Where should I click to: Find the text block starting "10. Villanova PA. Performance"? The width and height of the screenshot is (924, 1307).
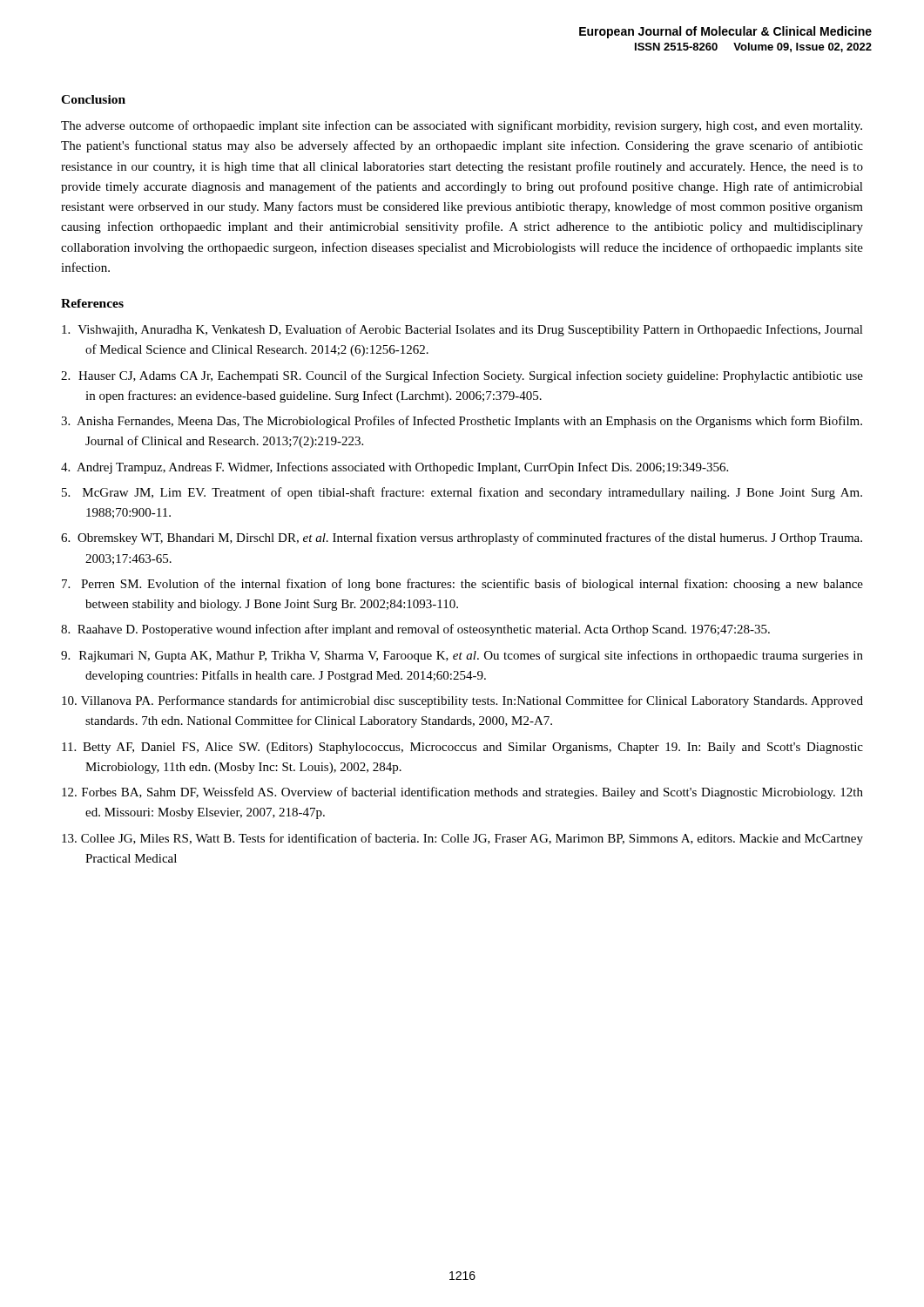coord(462,711)
